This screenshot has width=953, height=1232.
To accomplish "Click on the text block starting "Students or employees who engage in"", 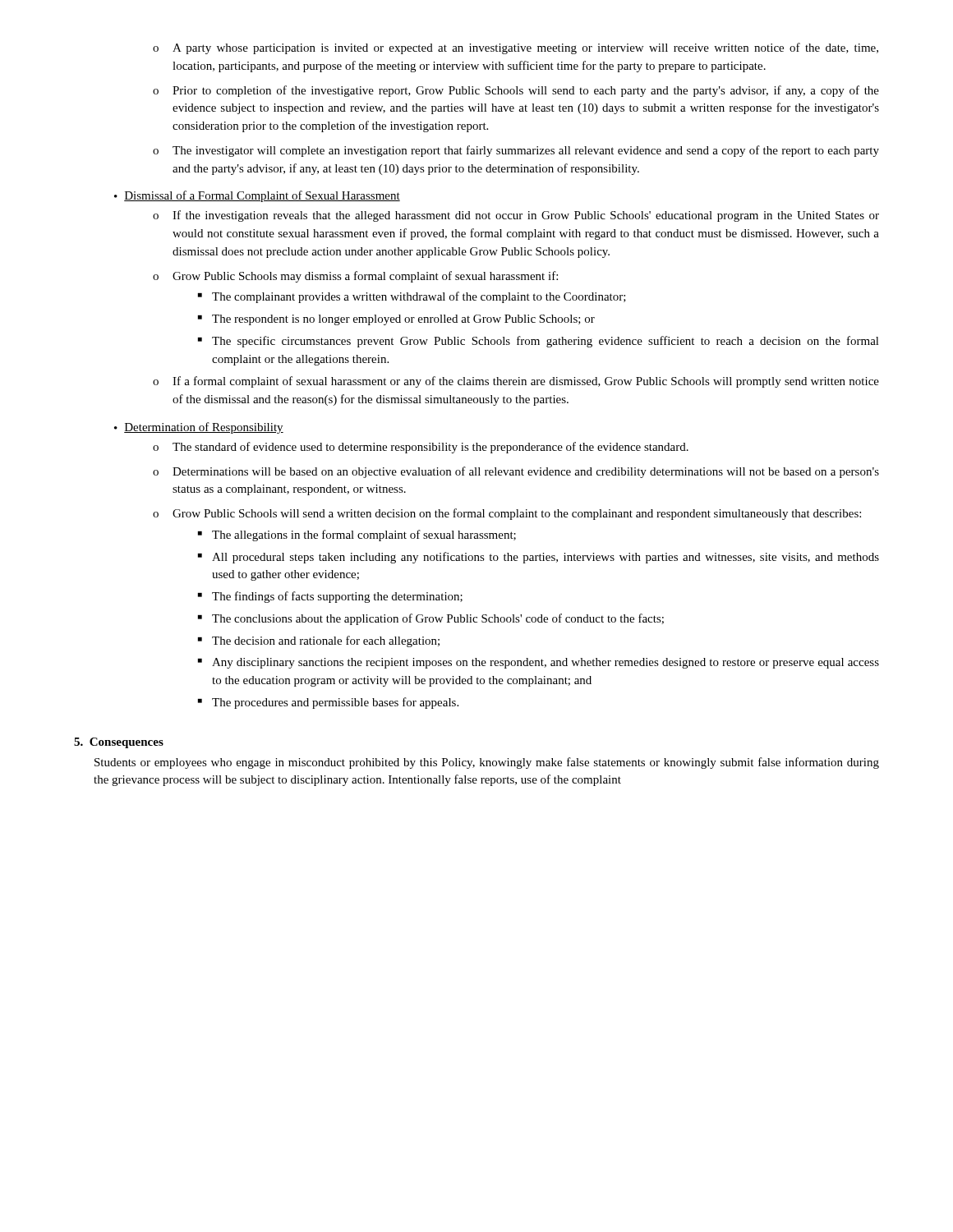I will [486, 771].
